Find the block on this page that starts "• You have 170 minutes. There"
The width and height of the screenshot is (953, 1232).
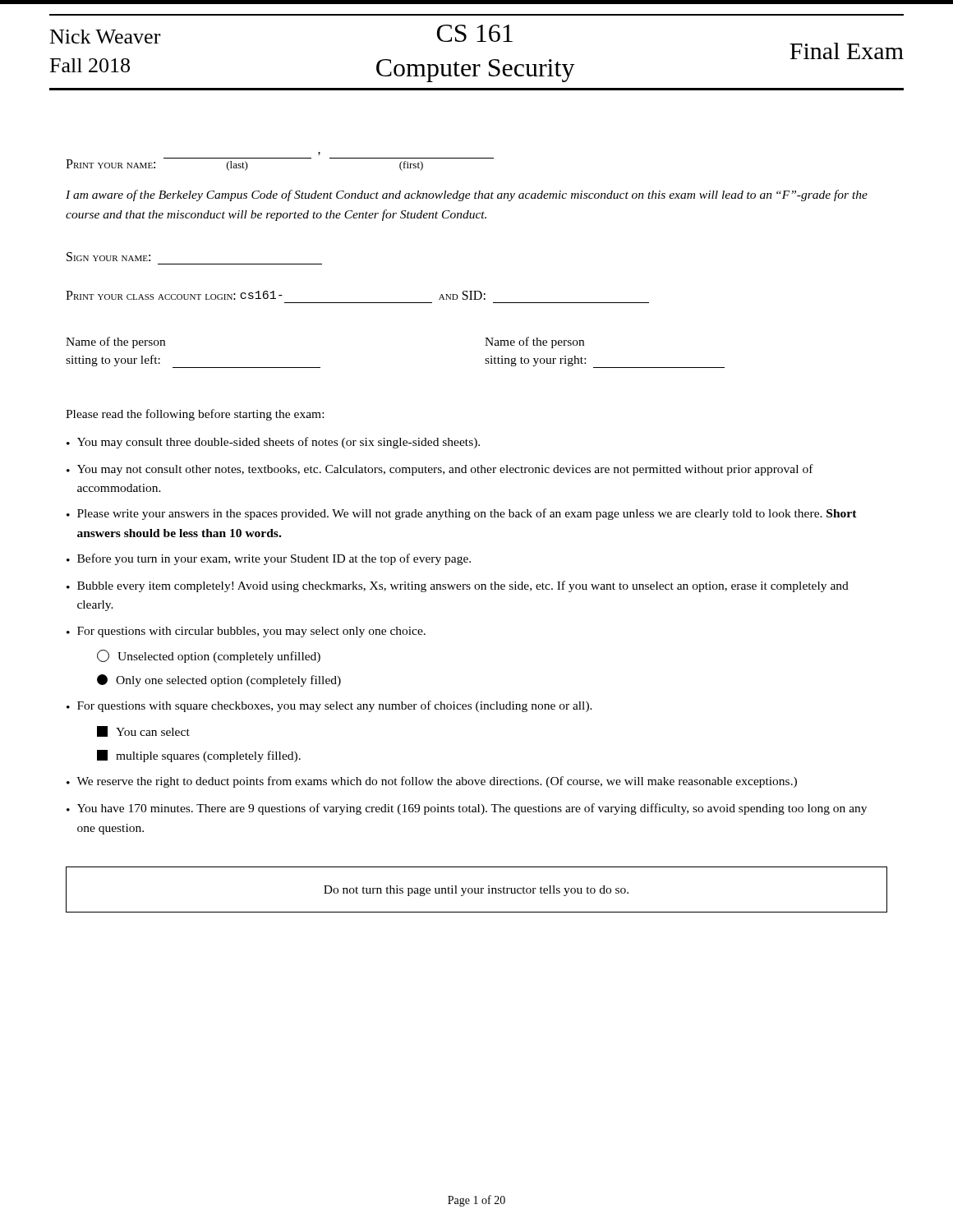476,818
